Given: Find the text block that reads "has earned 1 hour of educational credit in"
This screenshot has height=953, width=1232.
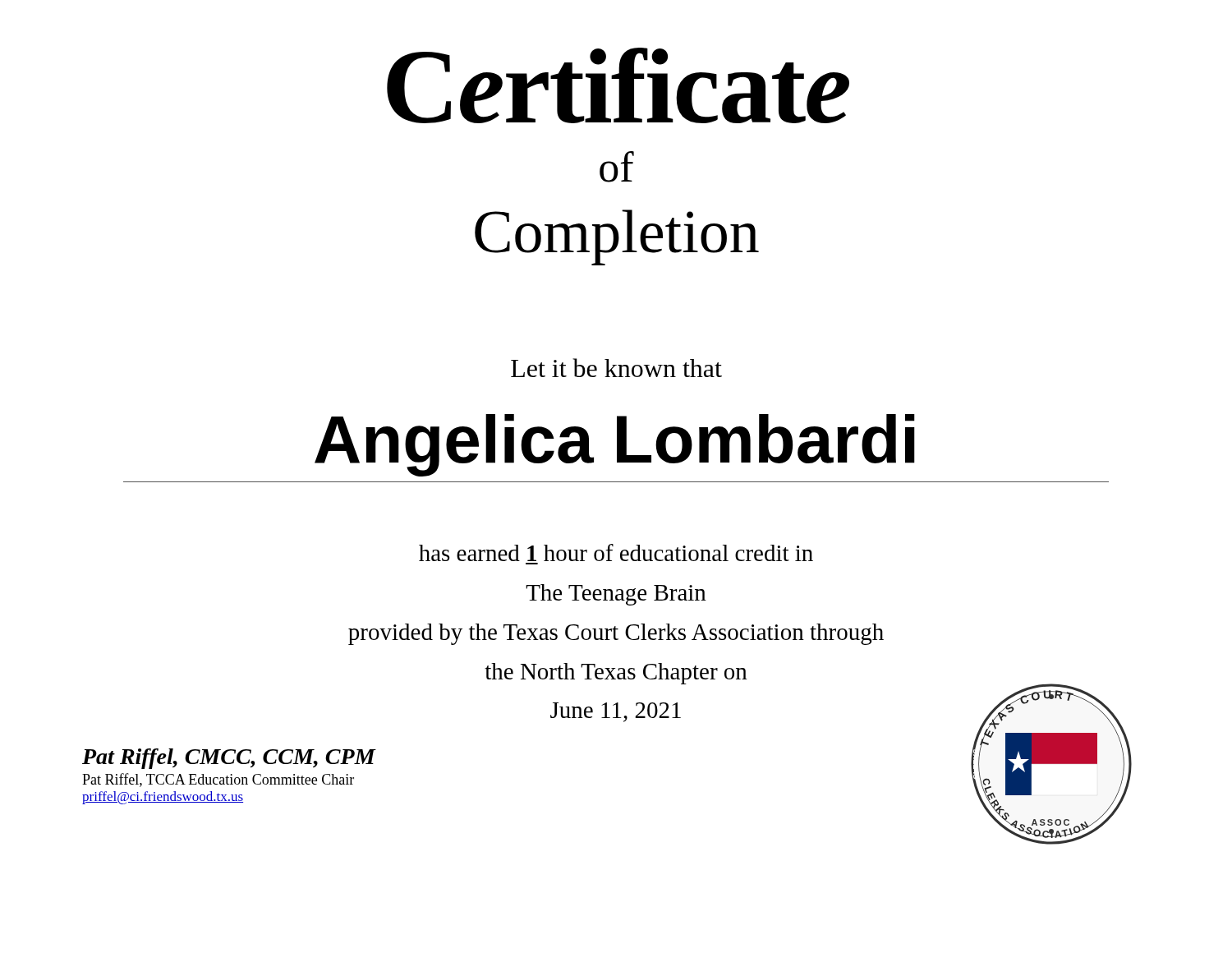Looking at the screenshot, I should click(x=616, y=632).
